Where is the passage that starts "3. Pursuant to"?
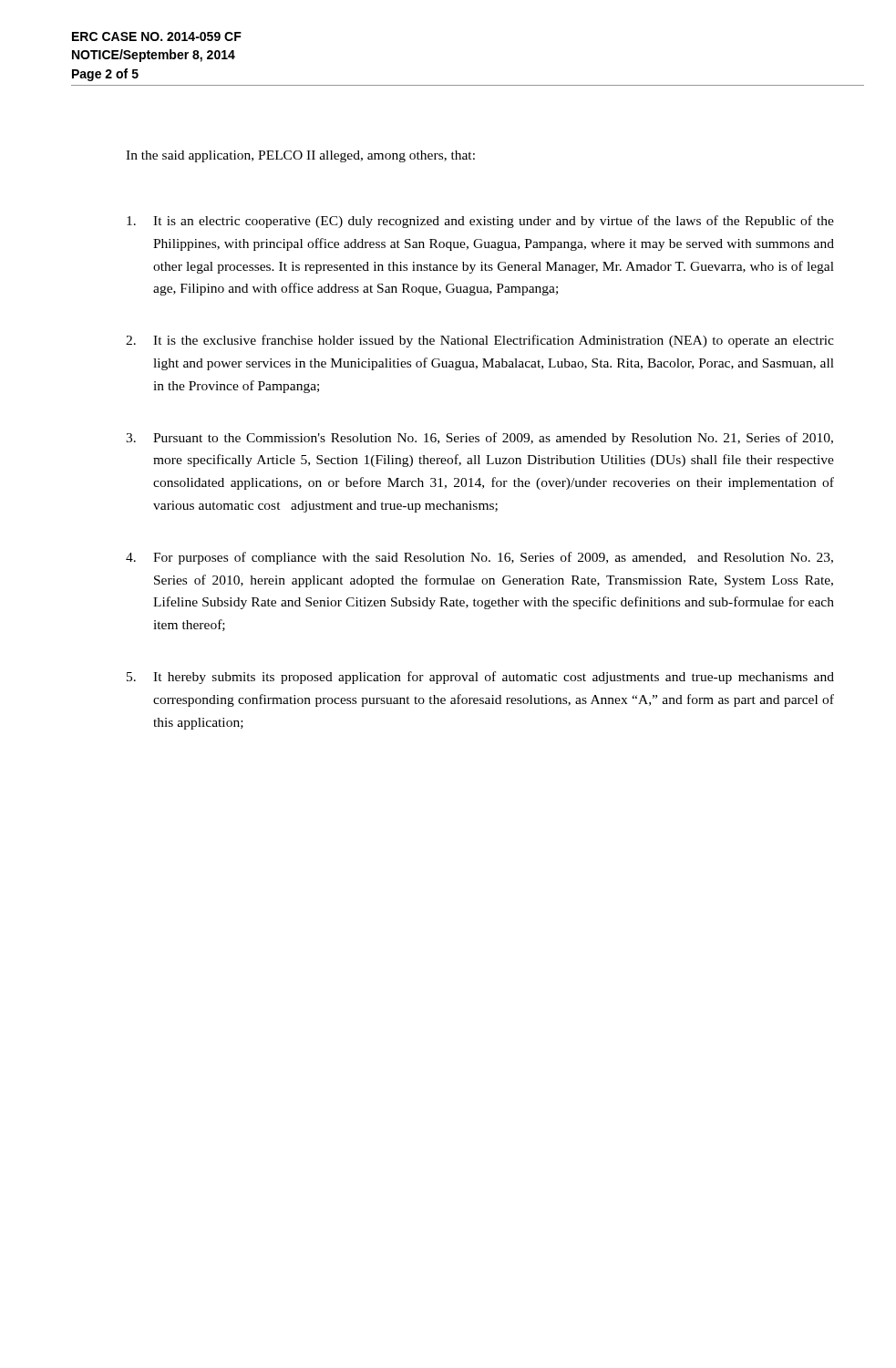 point(453,472)
